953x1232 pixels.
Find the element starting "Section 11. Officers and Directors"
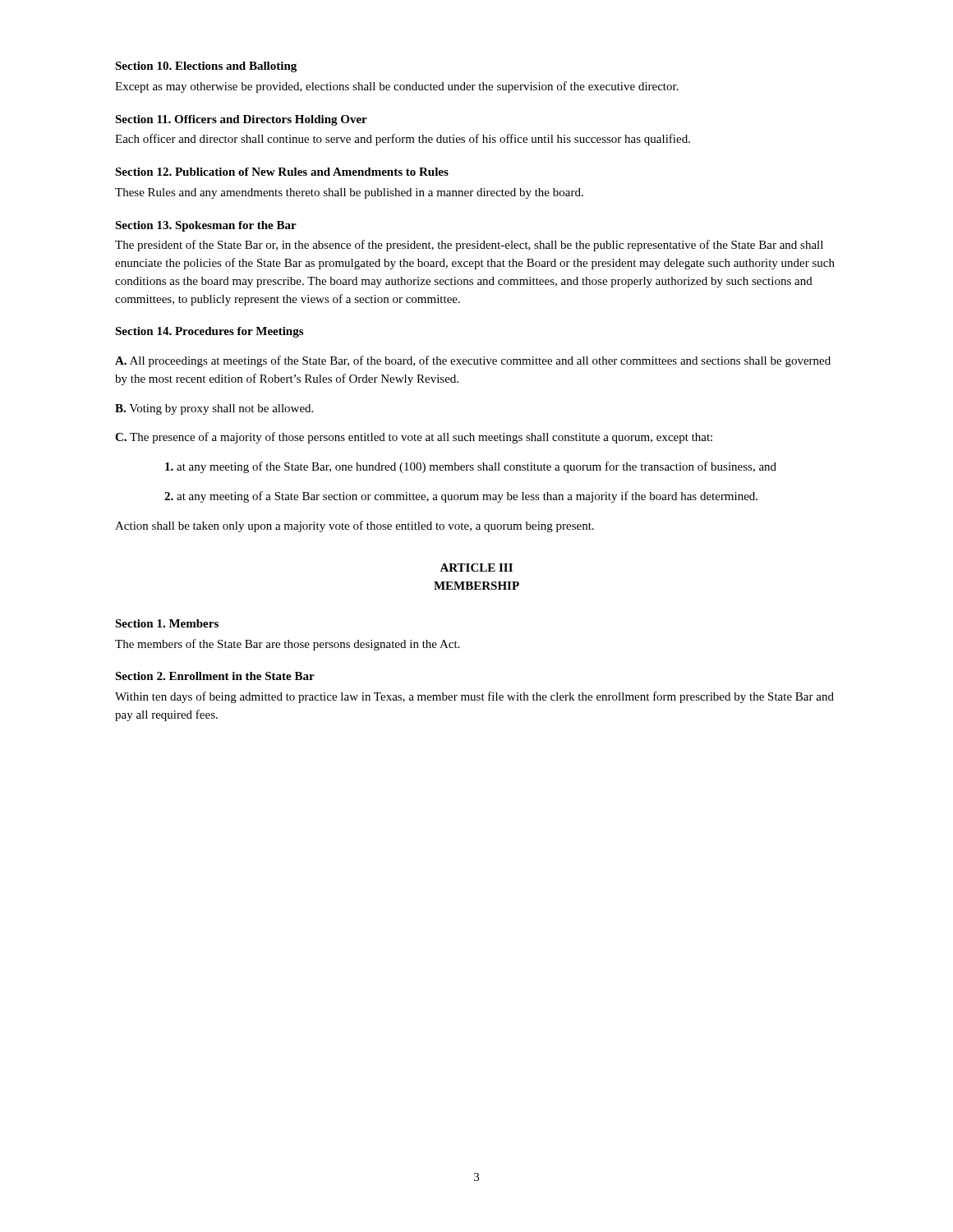(241, 119)
